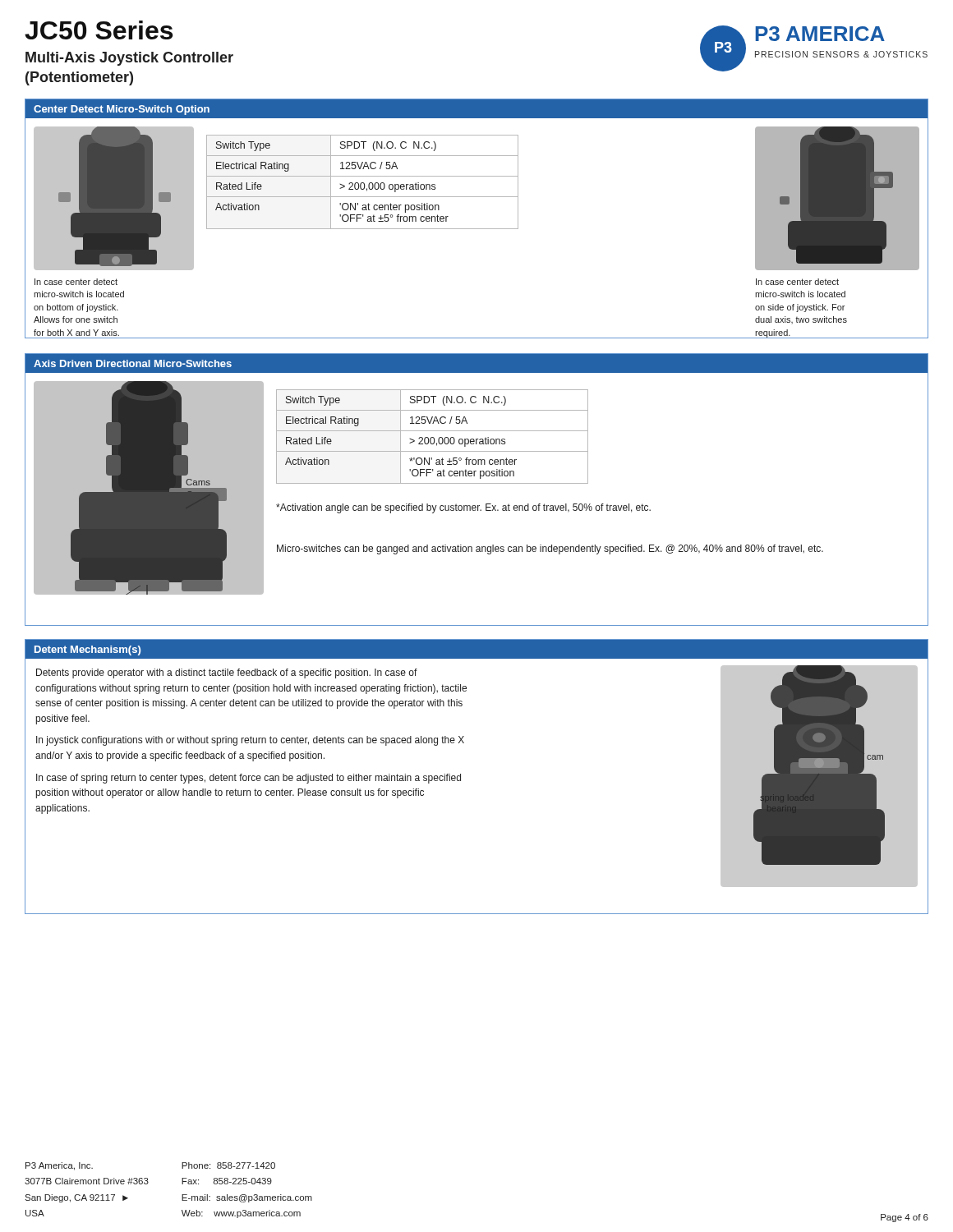Select the section header containing "Center Detect Micro-Switch Option"
Screen dimensions: 1232x953
click(122, 109)
